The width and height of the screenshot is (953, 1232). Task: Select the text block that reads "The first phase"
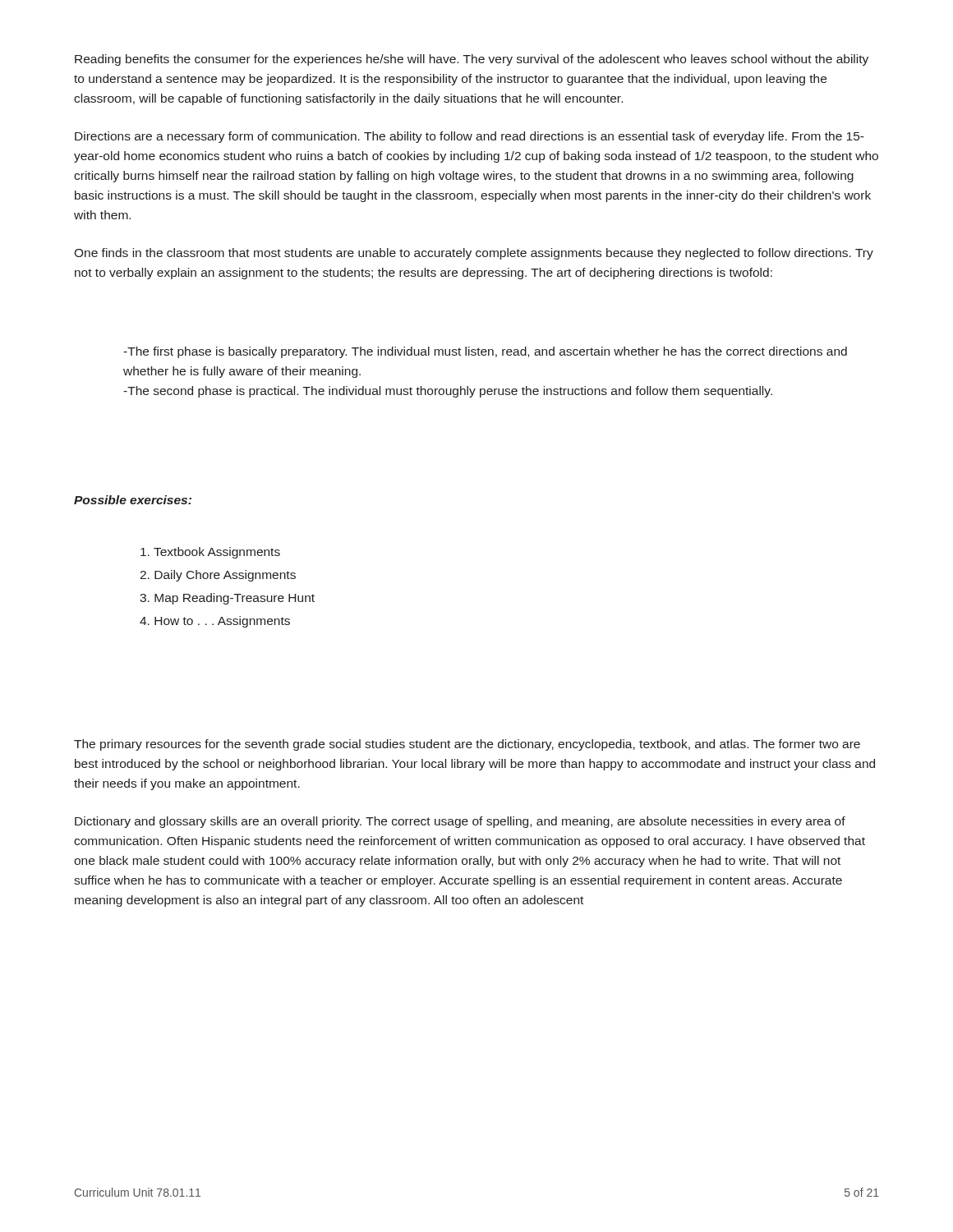pyautogui.click(x=485, y=352)
